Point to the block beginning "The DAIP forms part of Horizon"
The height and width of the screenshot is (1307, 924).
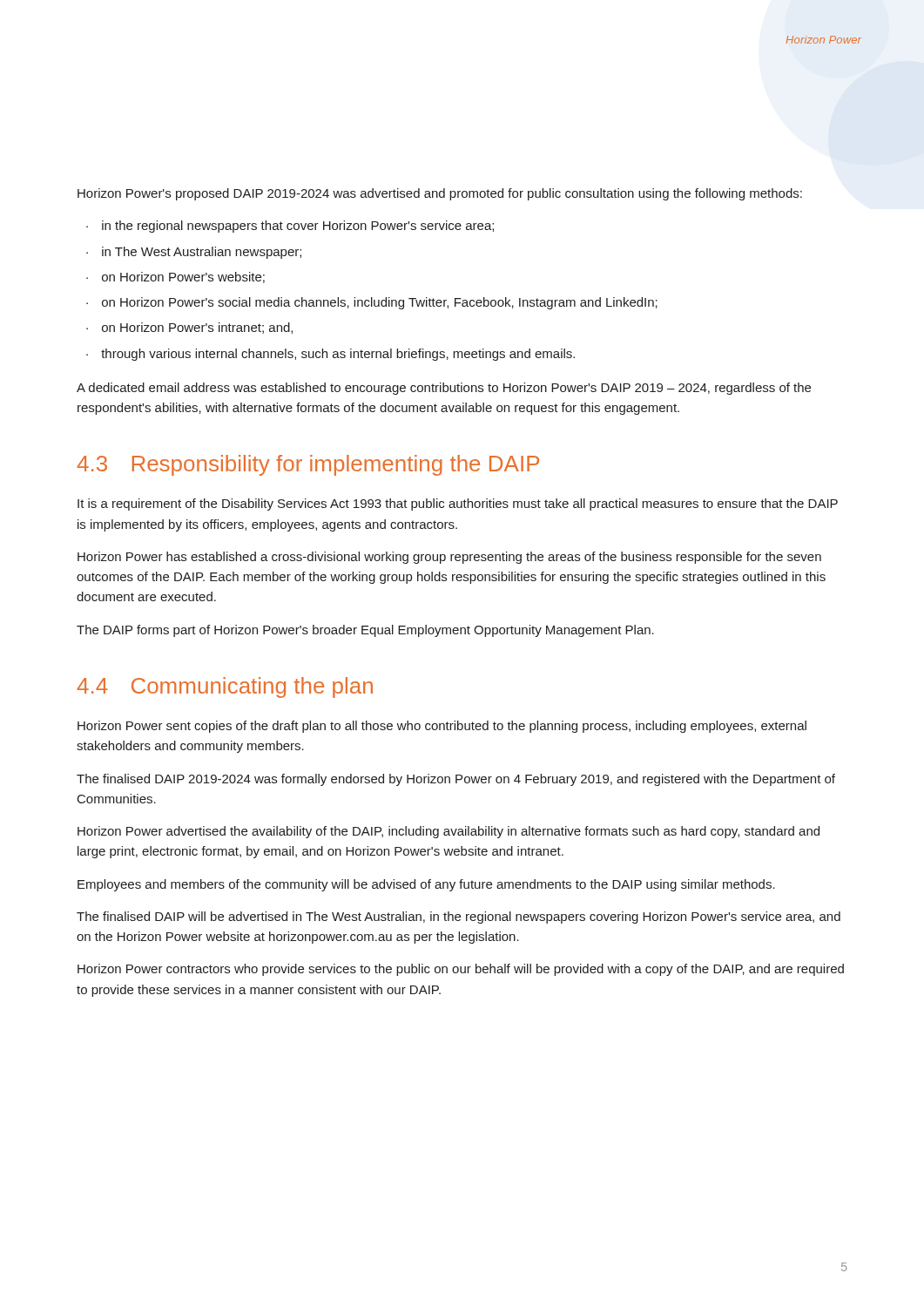click(366, 629)
